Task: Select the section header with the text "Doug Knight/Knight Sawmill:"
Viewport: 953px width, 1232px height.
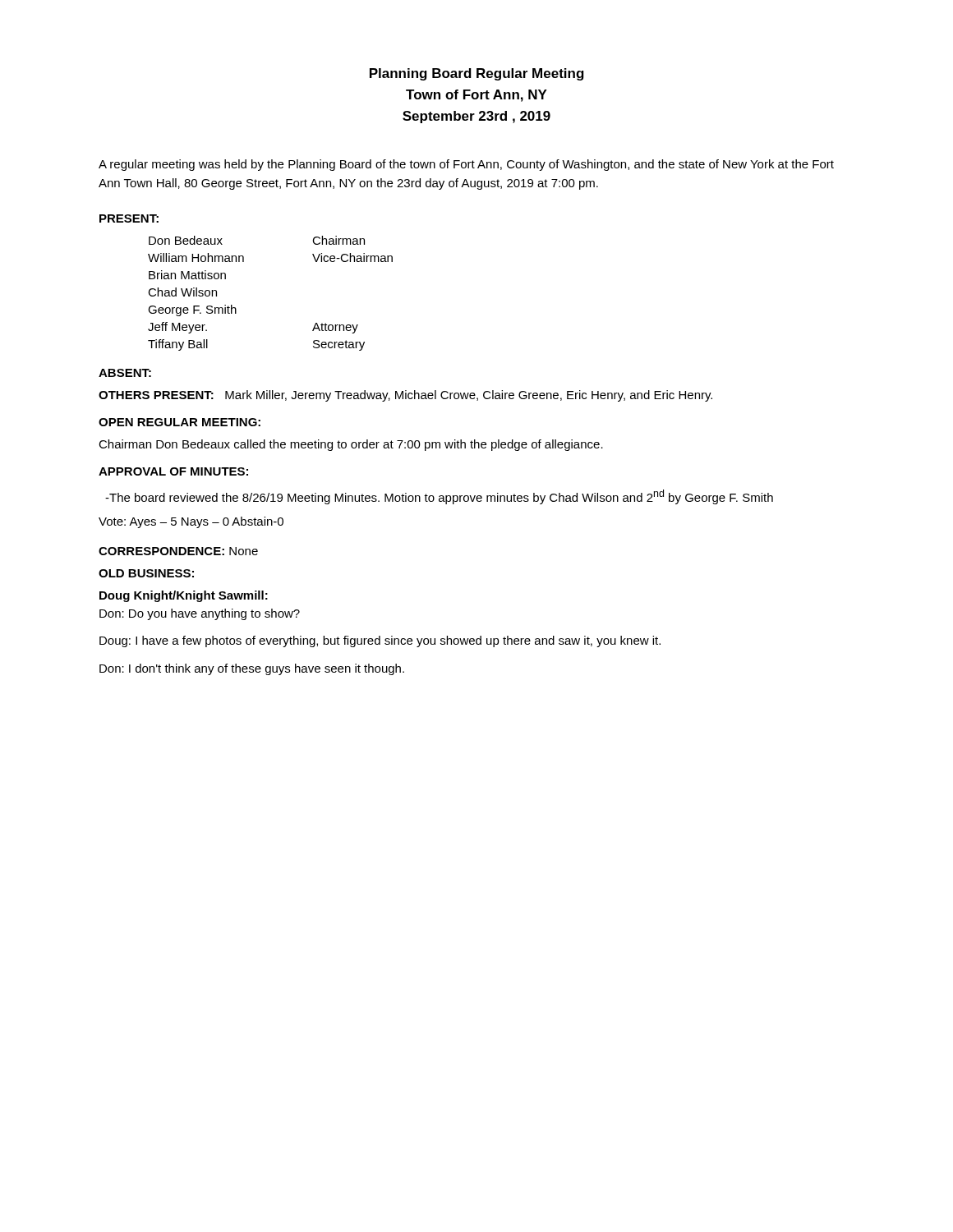Action: click(x=183, y=595)
